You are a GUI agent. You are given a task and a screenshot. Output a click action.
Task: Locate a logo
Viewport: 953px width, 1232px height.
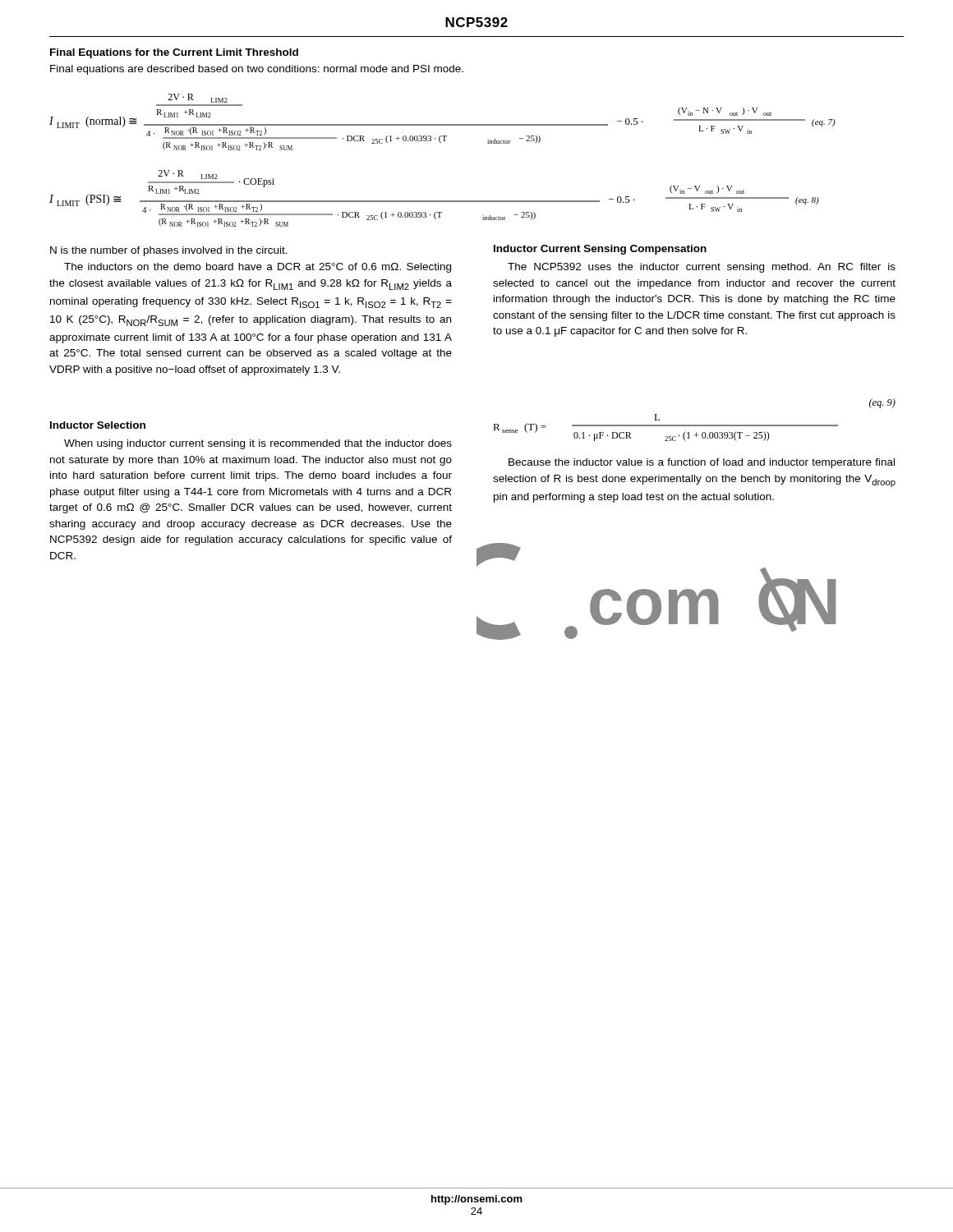pos(657,591)
